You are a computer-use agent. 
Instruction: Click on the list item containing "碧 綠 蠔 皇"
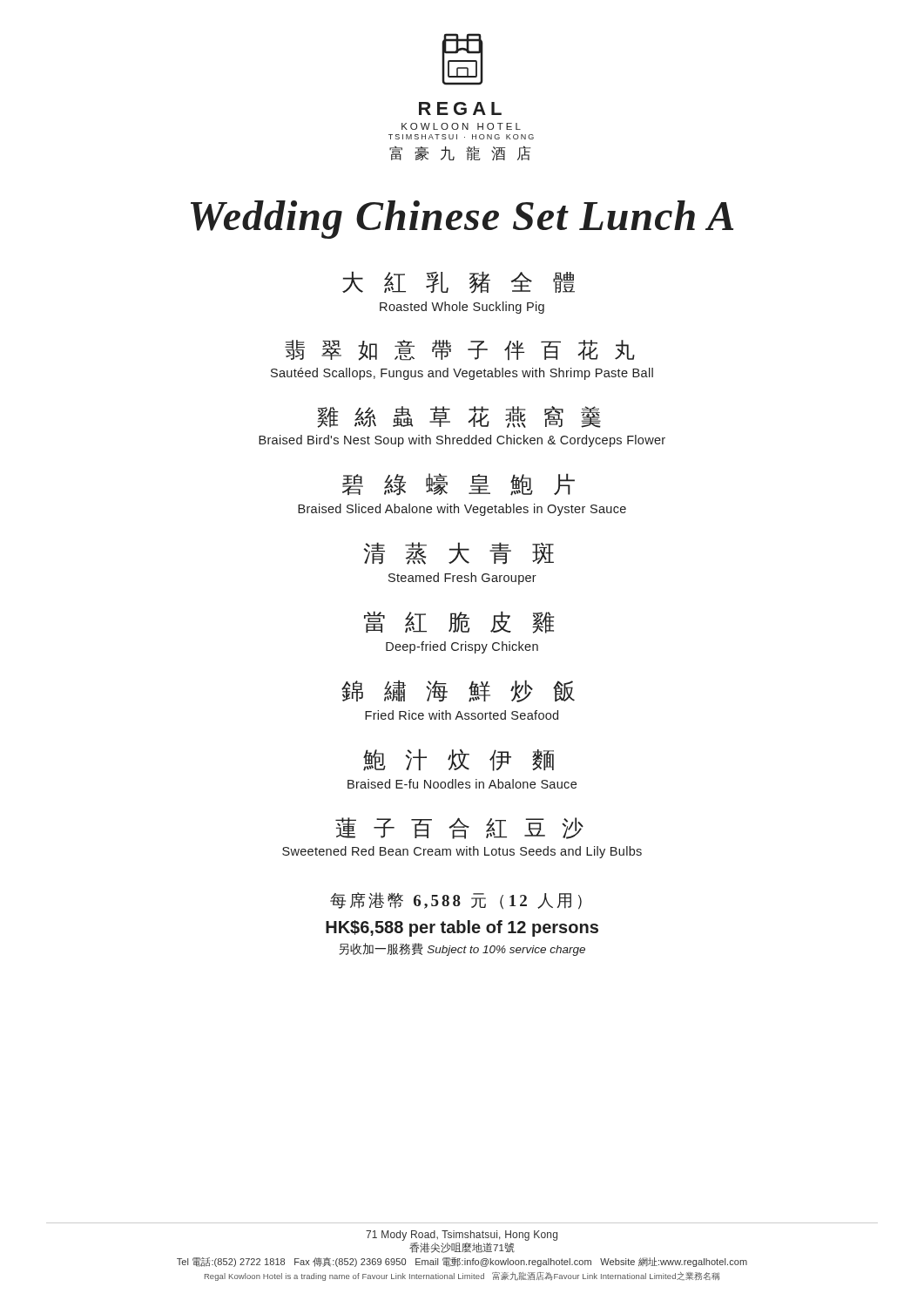tap(462, 493)
